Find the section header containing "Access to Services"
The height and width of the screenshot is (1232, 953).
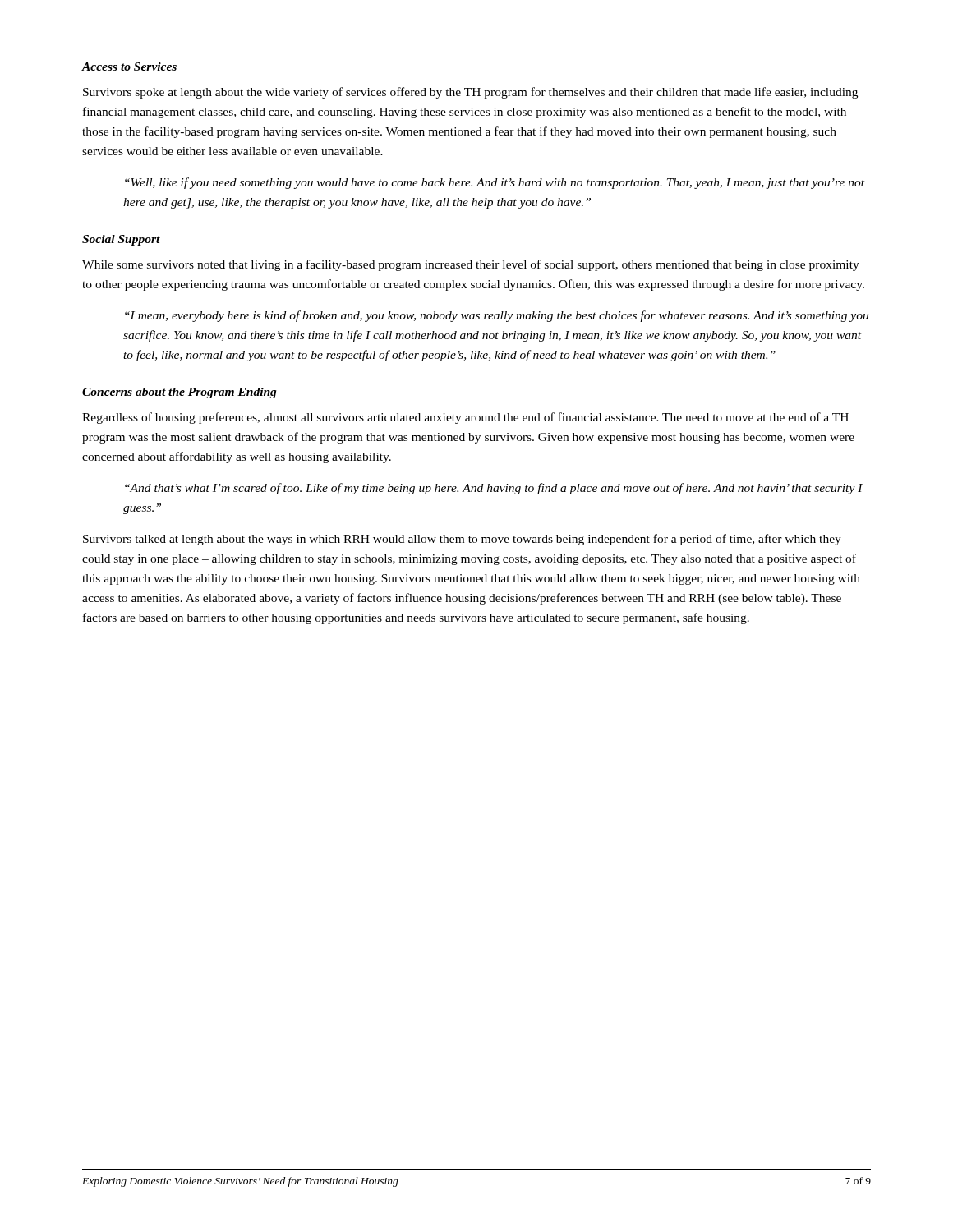click(129, 67)
